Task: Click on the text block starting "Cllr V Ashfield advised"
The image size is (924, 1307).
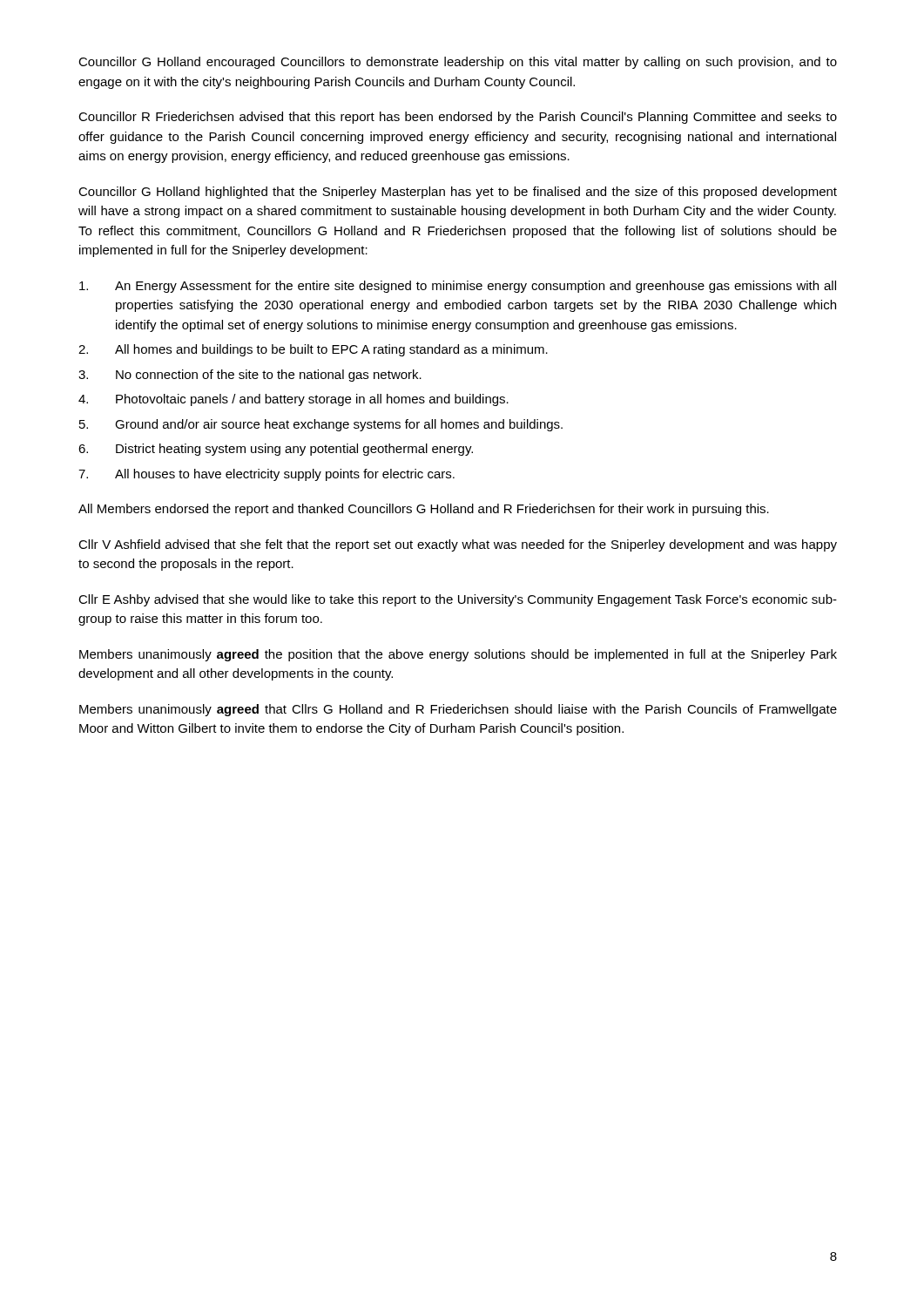Action: click(x=458, y=554)
